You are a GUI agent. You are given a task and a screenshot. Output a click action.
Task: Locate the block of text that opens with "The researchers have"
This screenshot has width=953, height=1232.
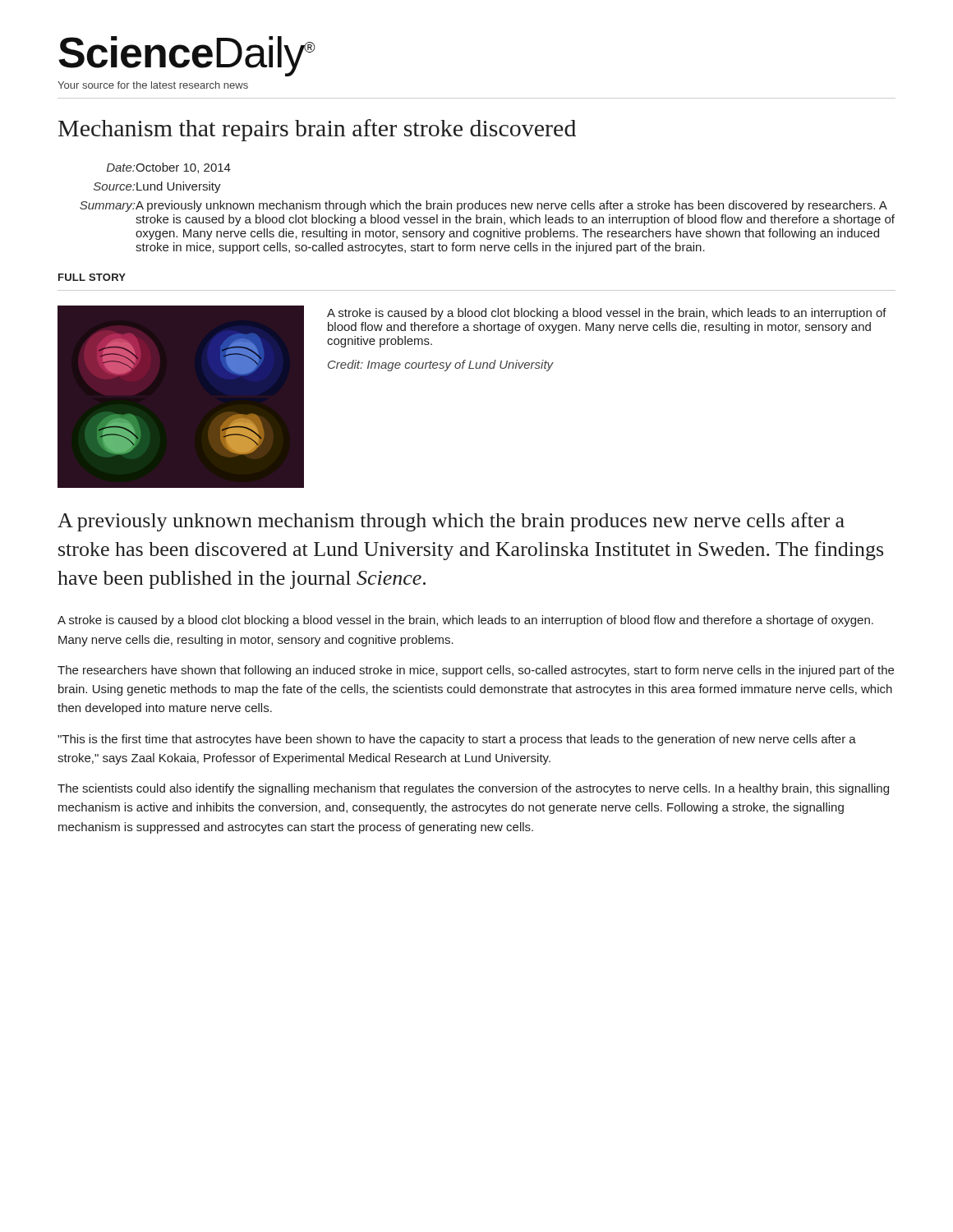pos(476,689)
